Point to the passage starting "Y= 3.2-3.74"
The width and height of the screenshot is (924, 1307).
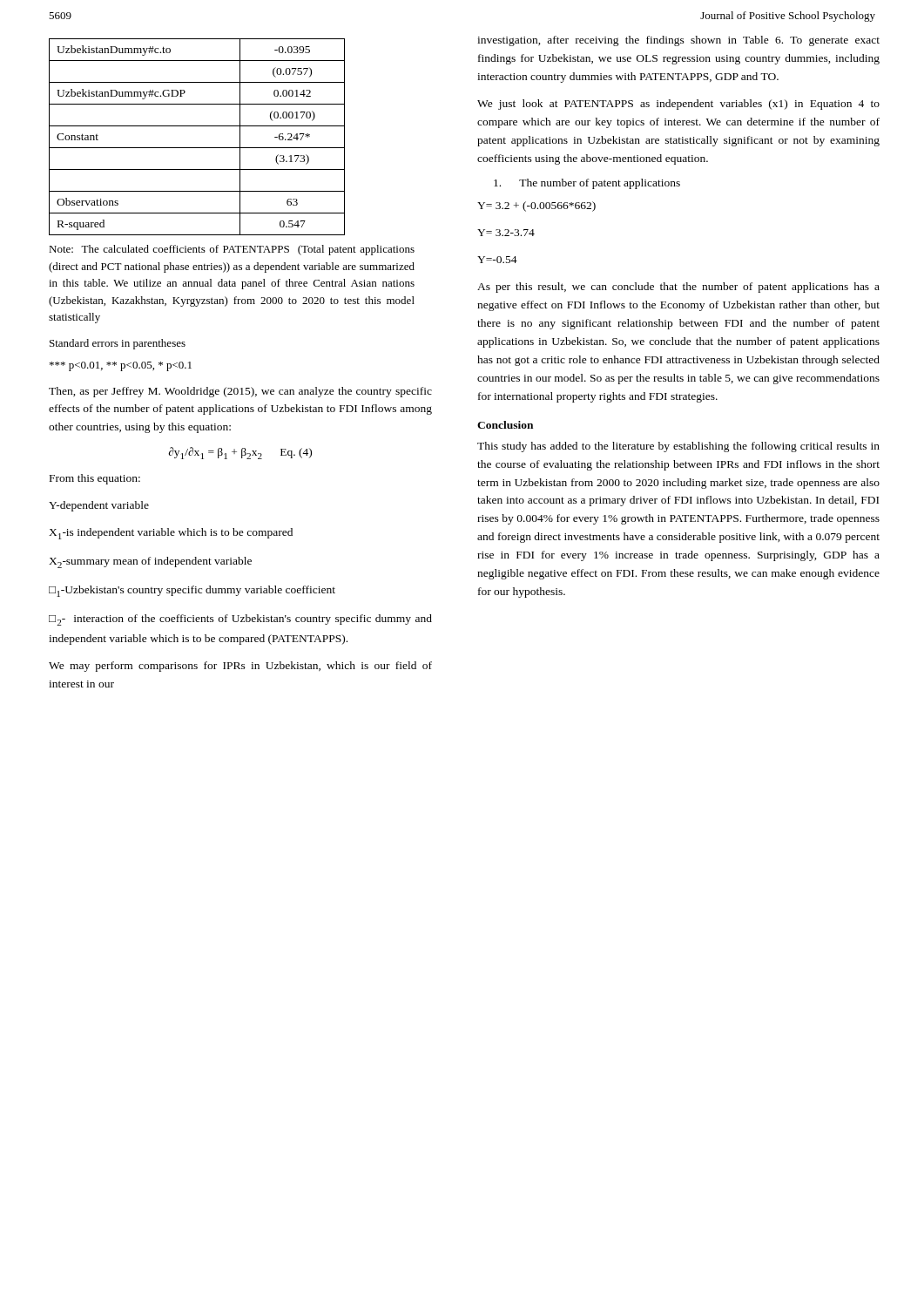pyautogui.click(x=506, y=233)
